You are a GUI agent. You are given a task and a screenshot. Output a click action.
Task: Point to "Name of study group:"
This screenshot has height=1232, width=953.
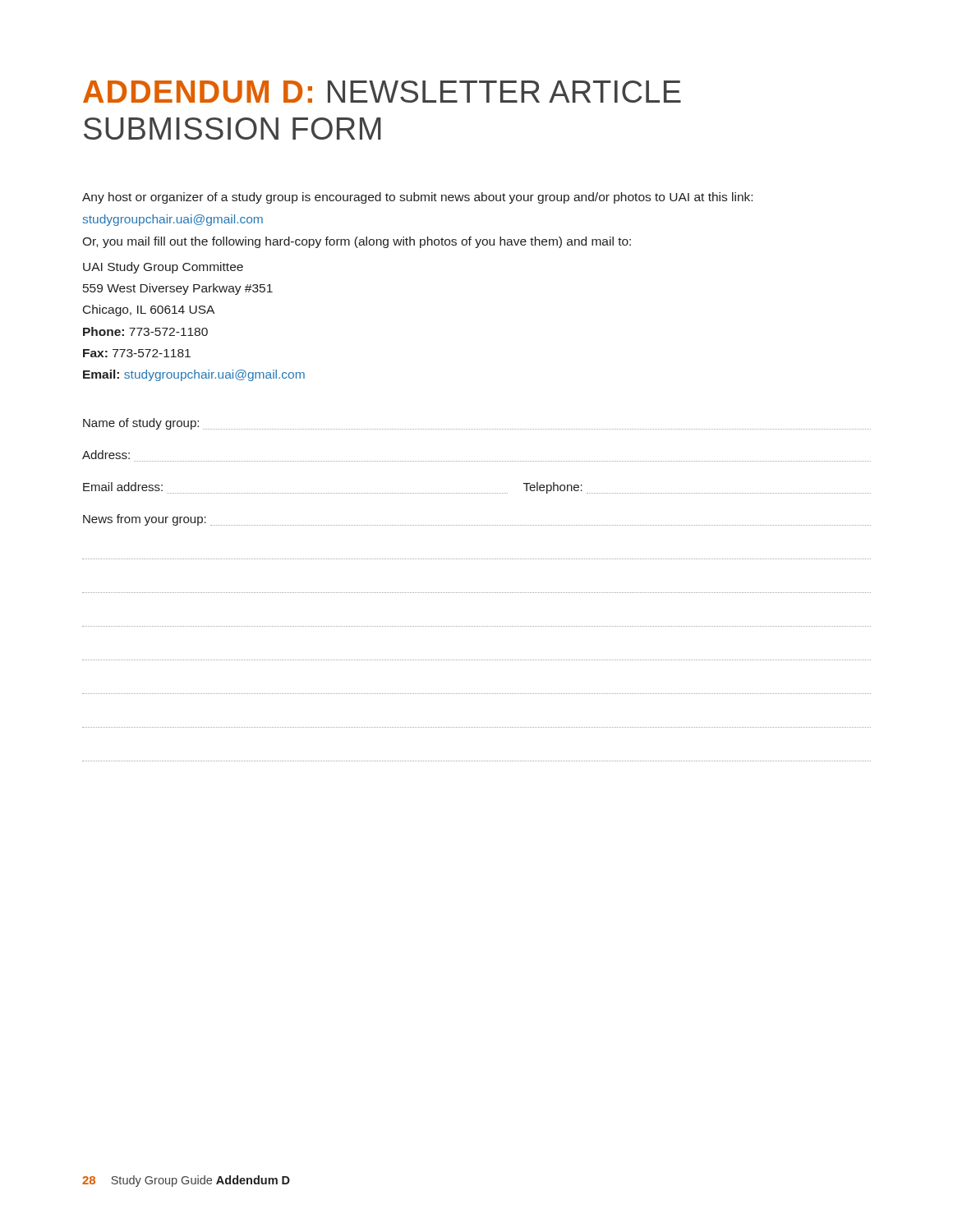(476, 422)
